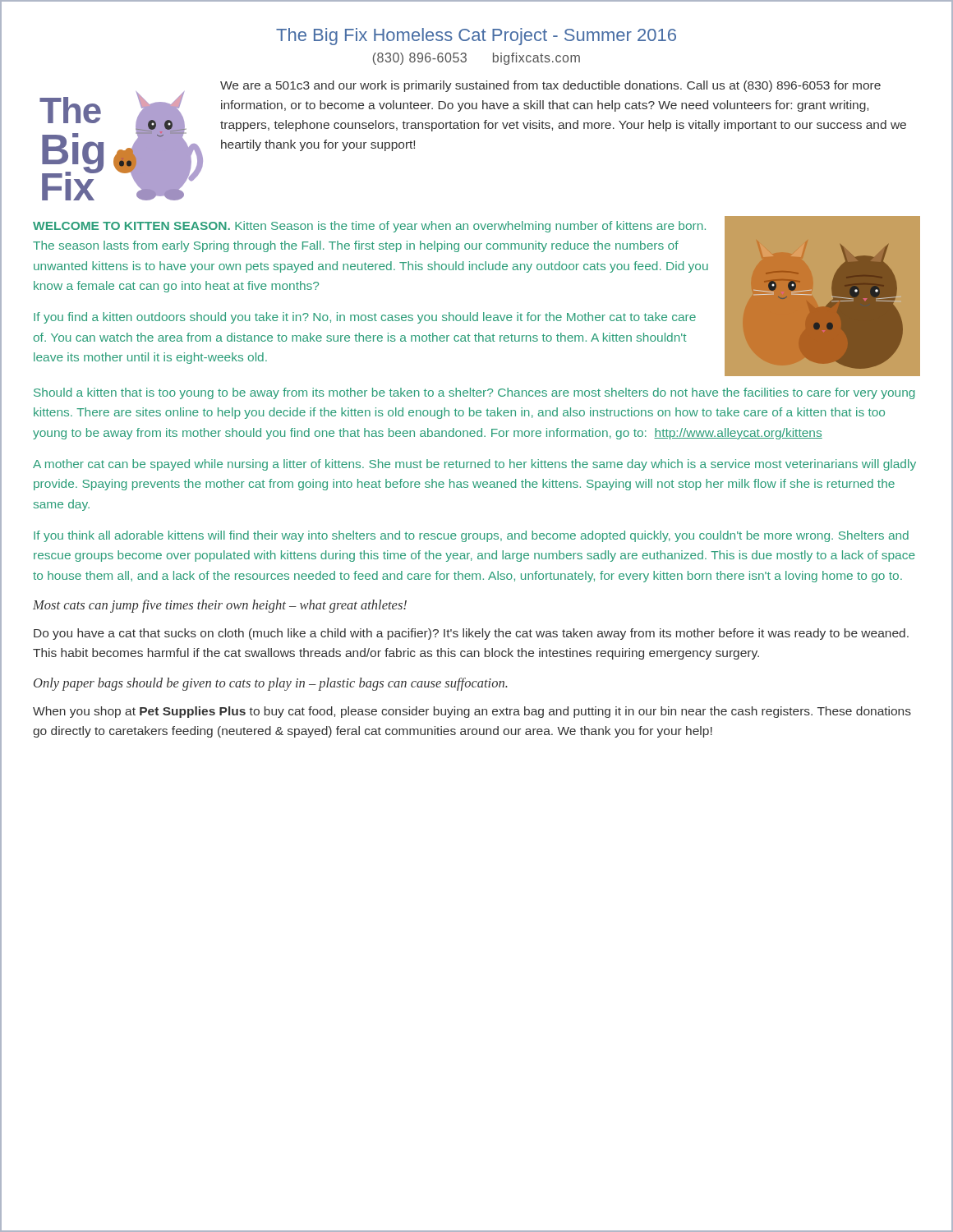953x1232 pixels.
Task: Where is the passage that starts "Do you have a cat"?
Action: tap(471, 643)
